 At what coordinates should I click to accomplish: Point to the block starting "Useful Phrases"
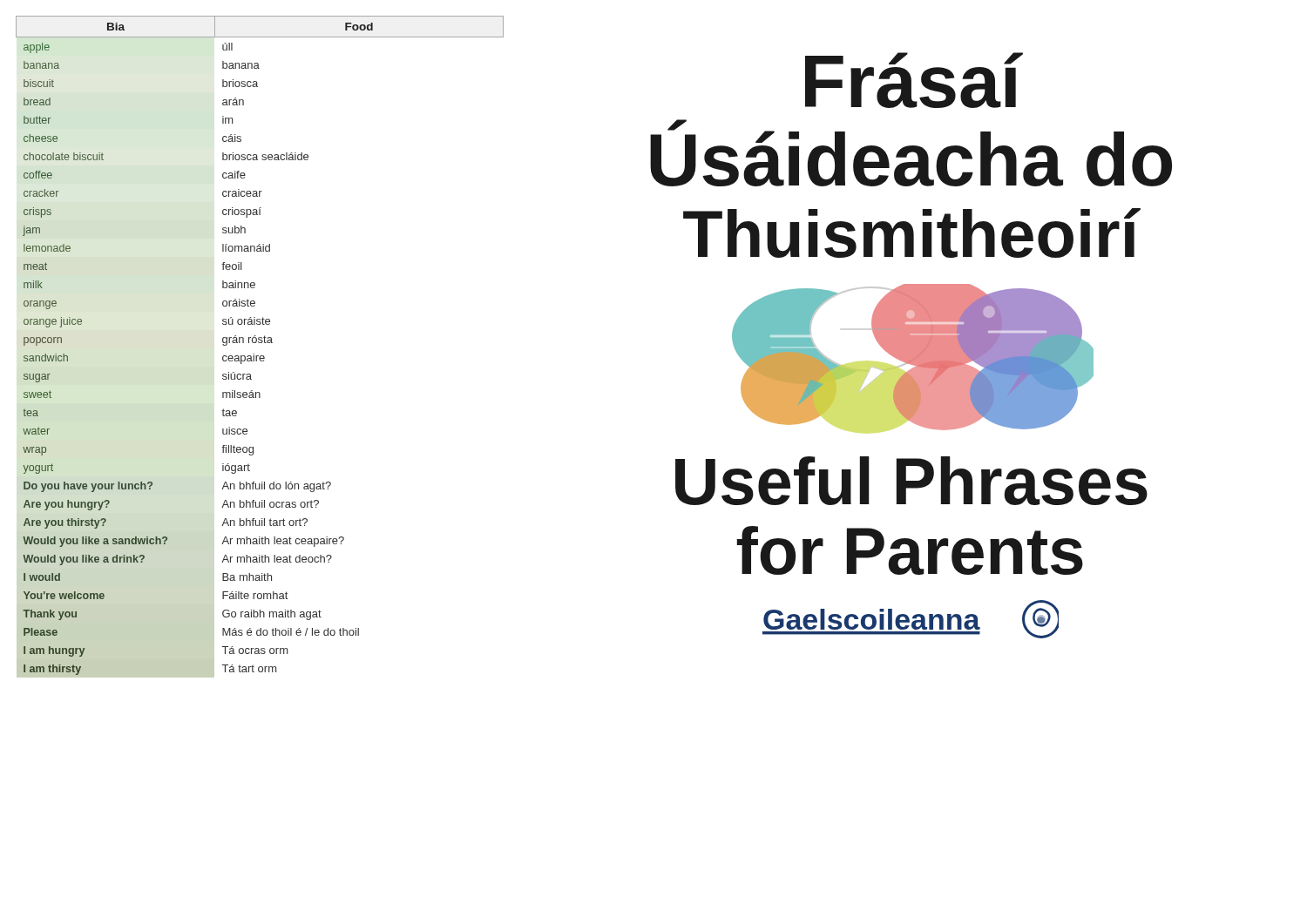(x=911, y=482)
